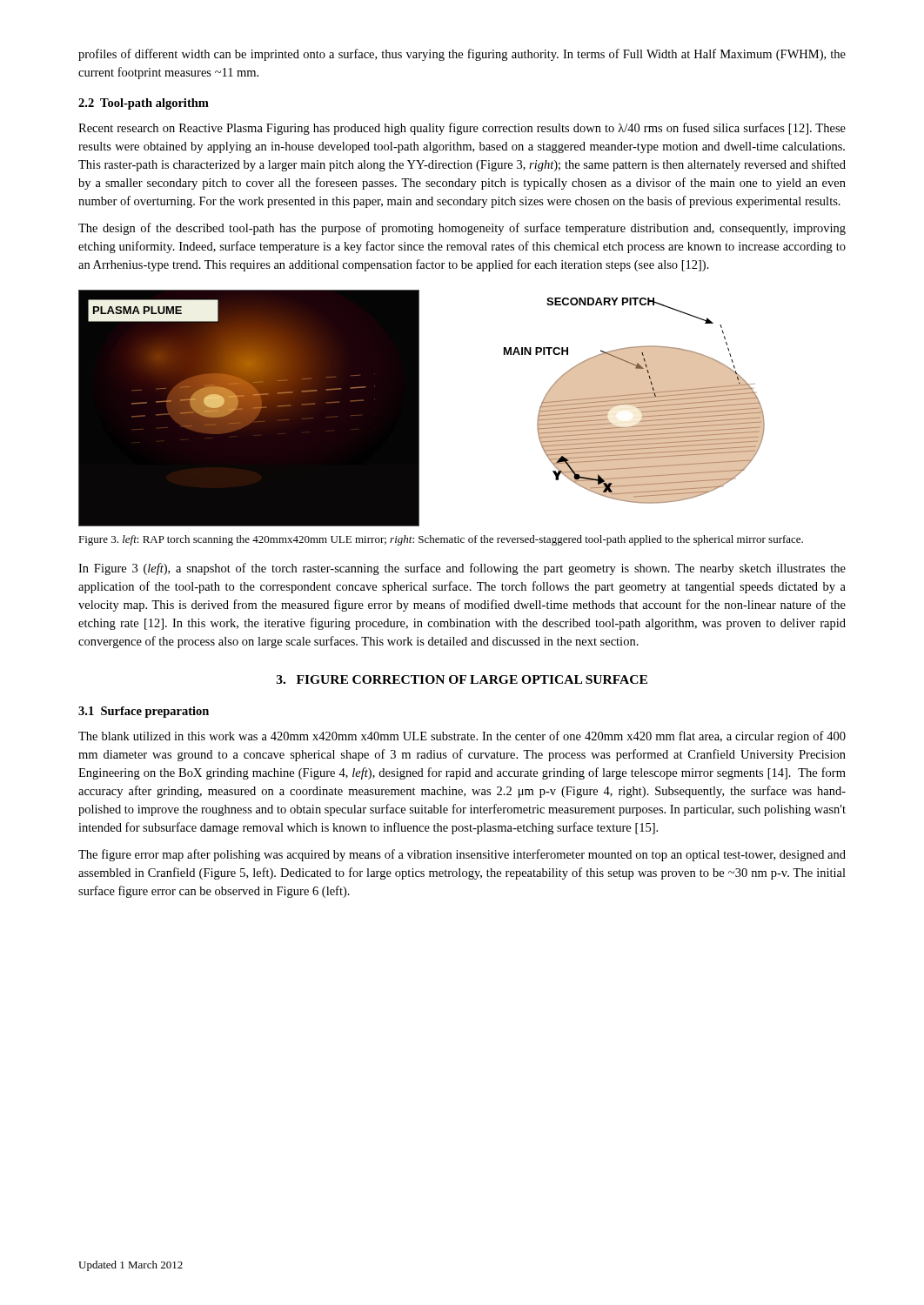Navigate to the text block starting "The design of the described tool-path"
Viewport: 924px width, 1305px height.
pos(462,247)
